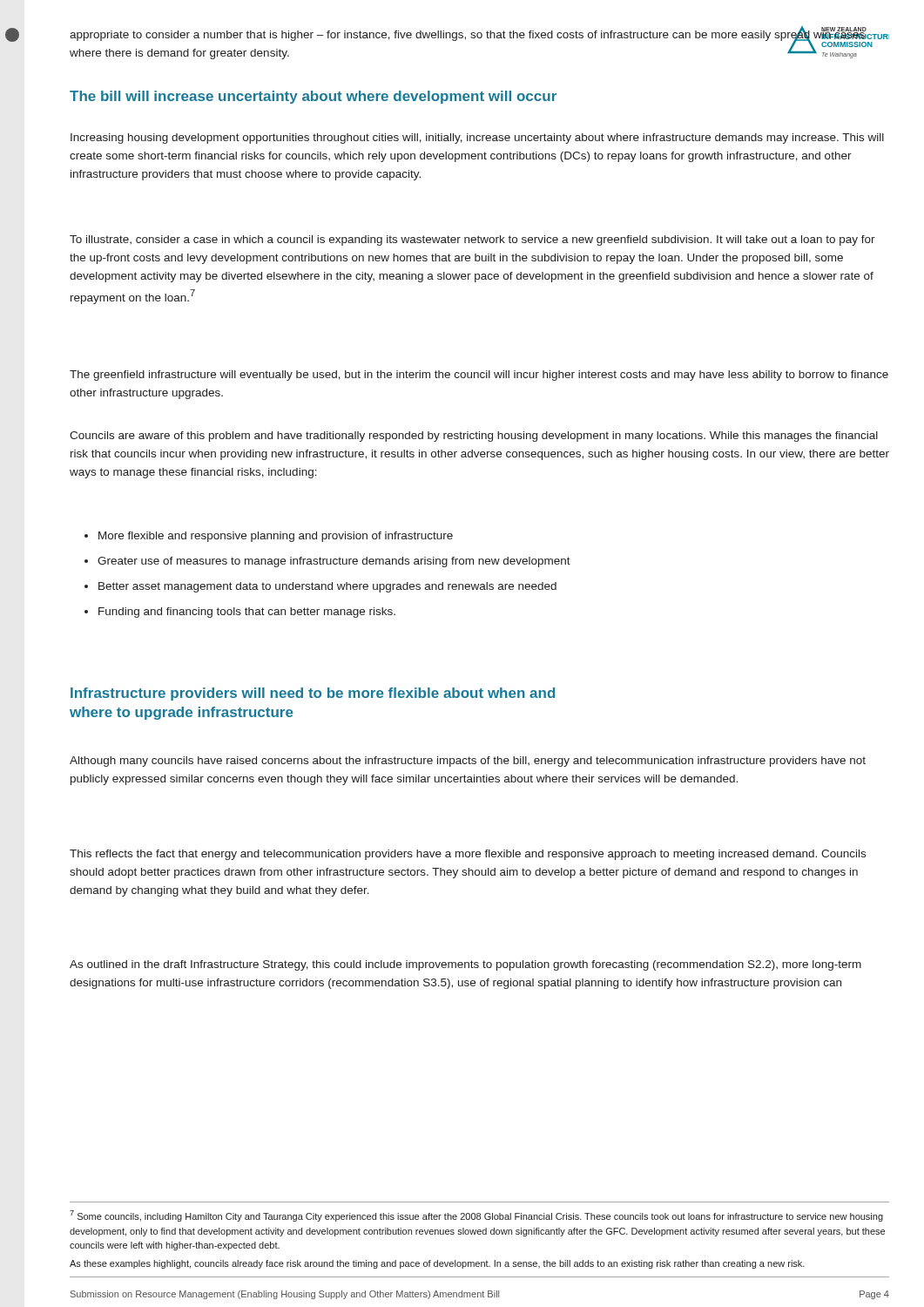Where is the passage that starts "This reflects the fact that energy"?

click(x=479, y=873)
